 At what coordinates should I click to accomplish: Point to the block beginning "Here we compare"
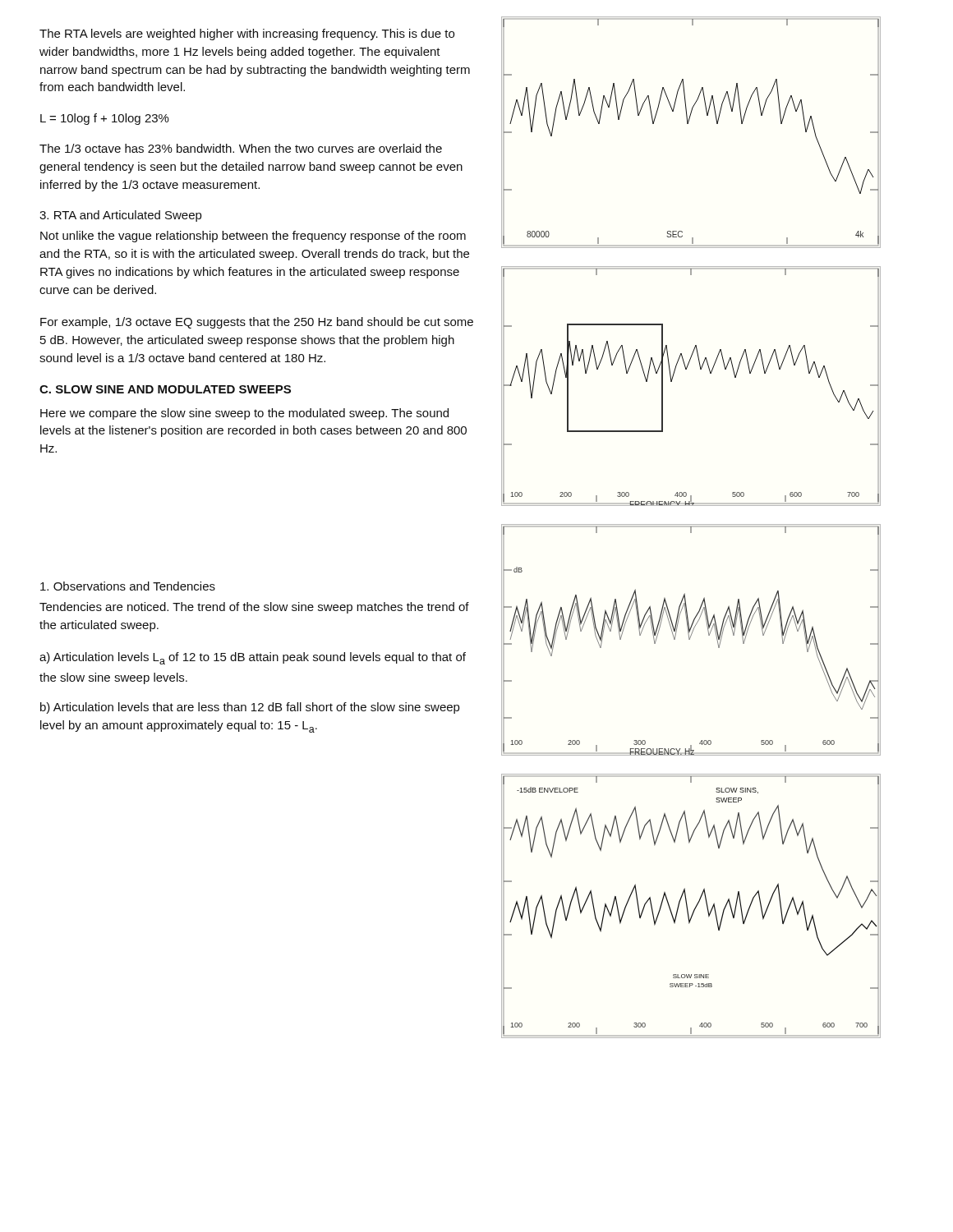coord(253,430)
